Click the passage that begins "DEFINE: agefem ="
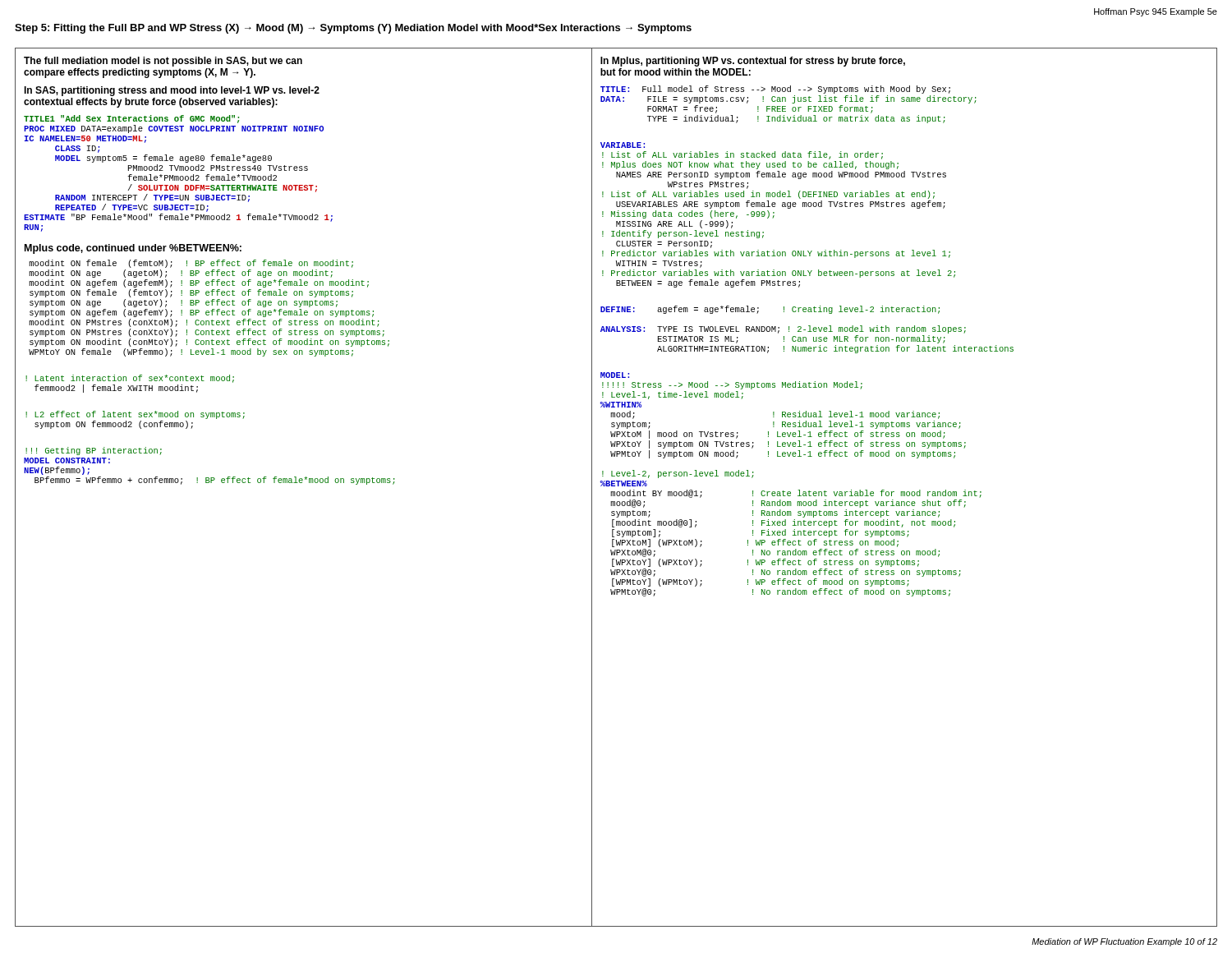Screen dimensions: 953x1232 point(807,329)
